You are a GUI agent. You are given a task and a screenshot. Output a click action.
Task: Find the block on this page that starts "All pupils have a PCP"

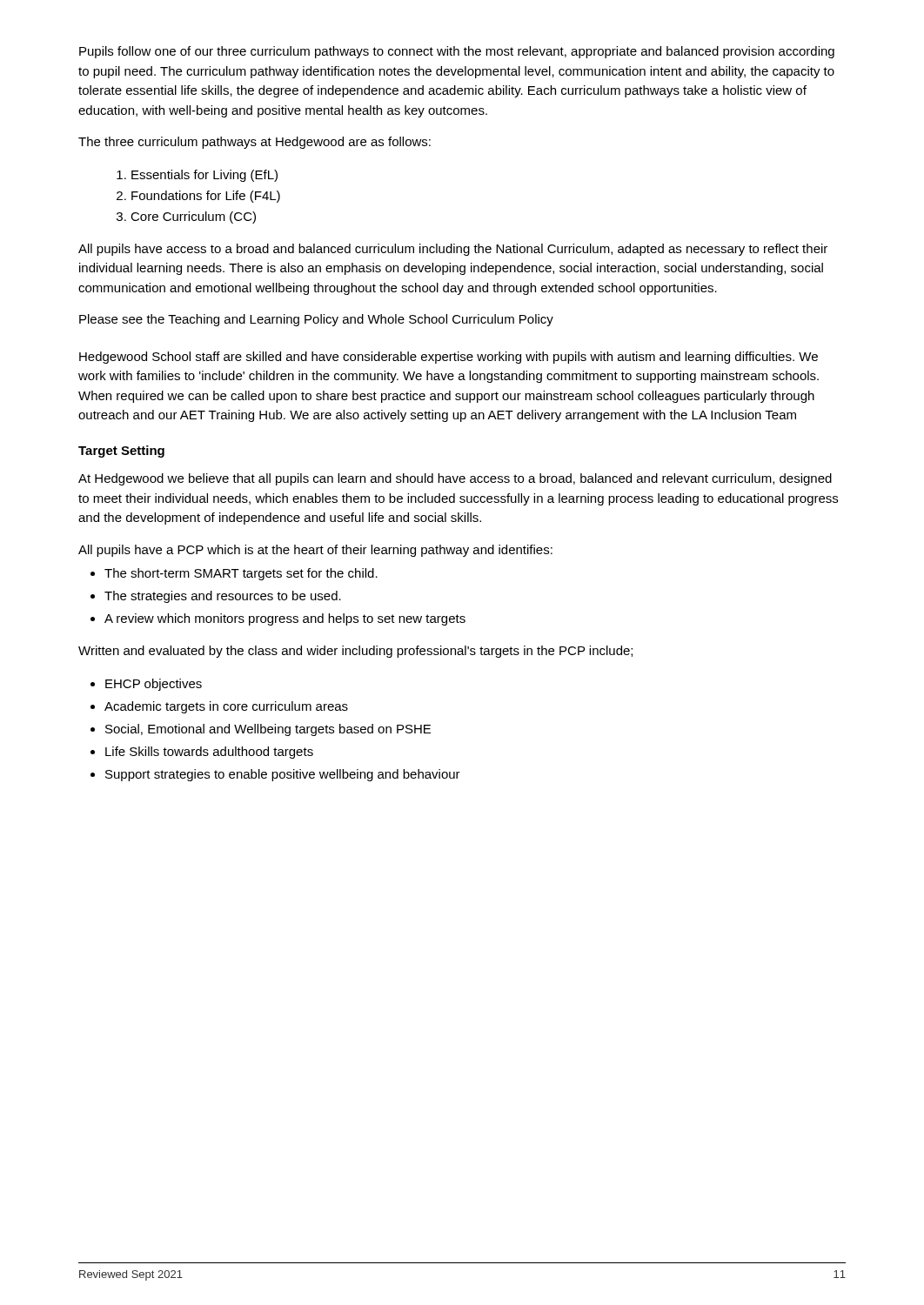point(462,550)
